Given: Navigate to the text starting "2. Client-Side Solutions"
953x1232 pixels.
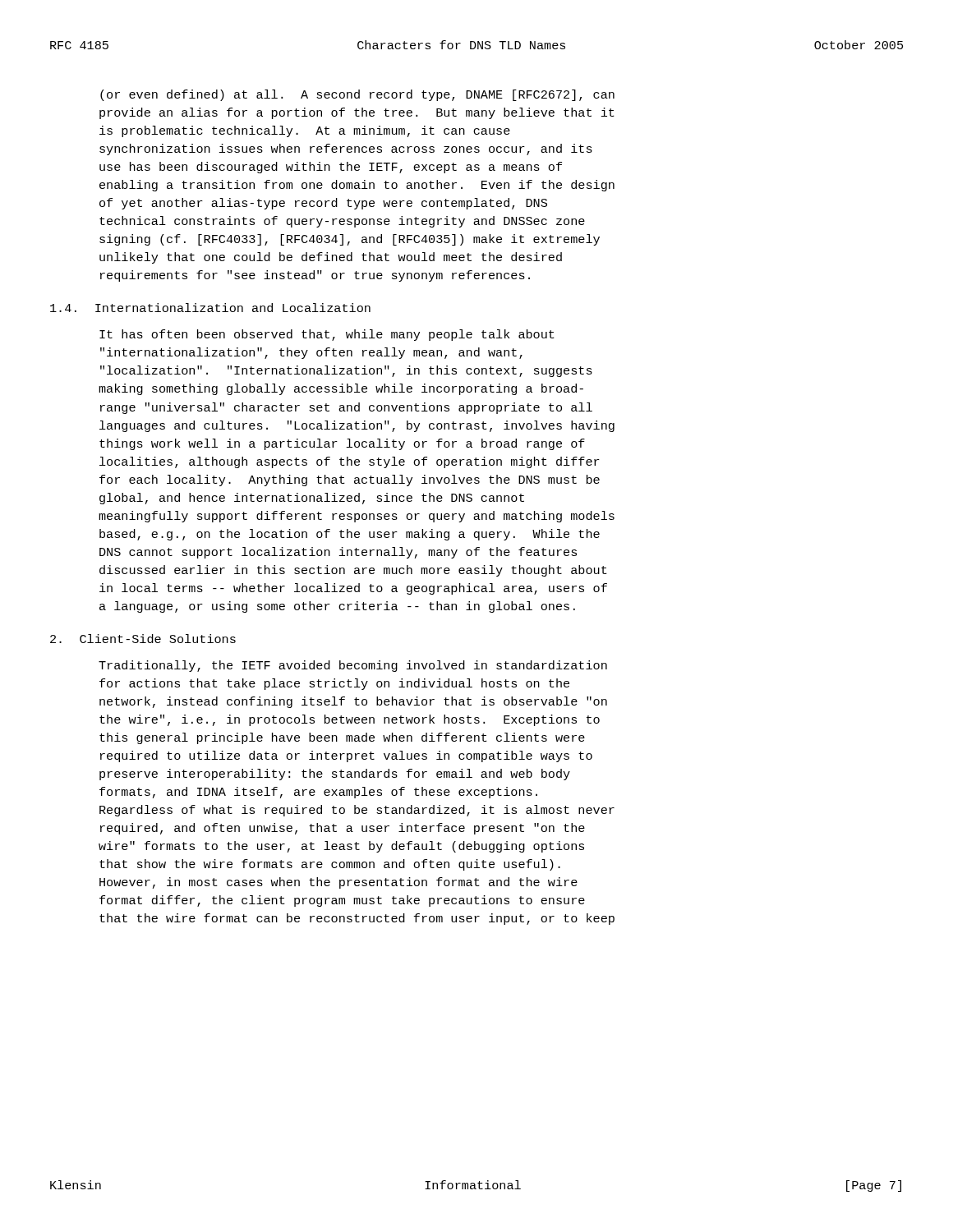Looking at the screenshot, I should click(143, 640).
